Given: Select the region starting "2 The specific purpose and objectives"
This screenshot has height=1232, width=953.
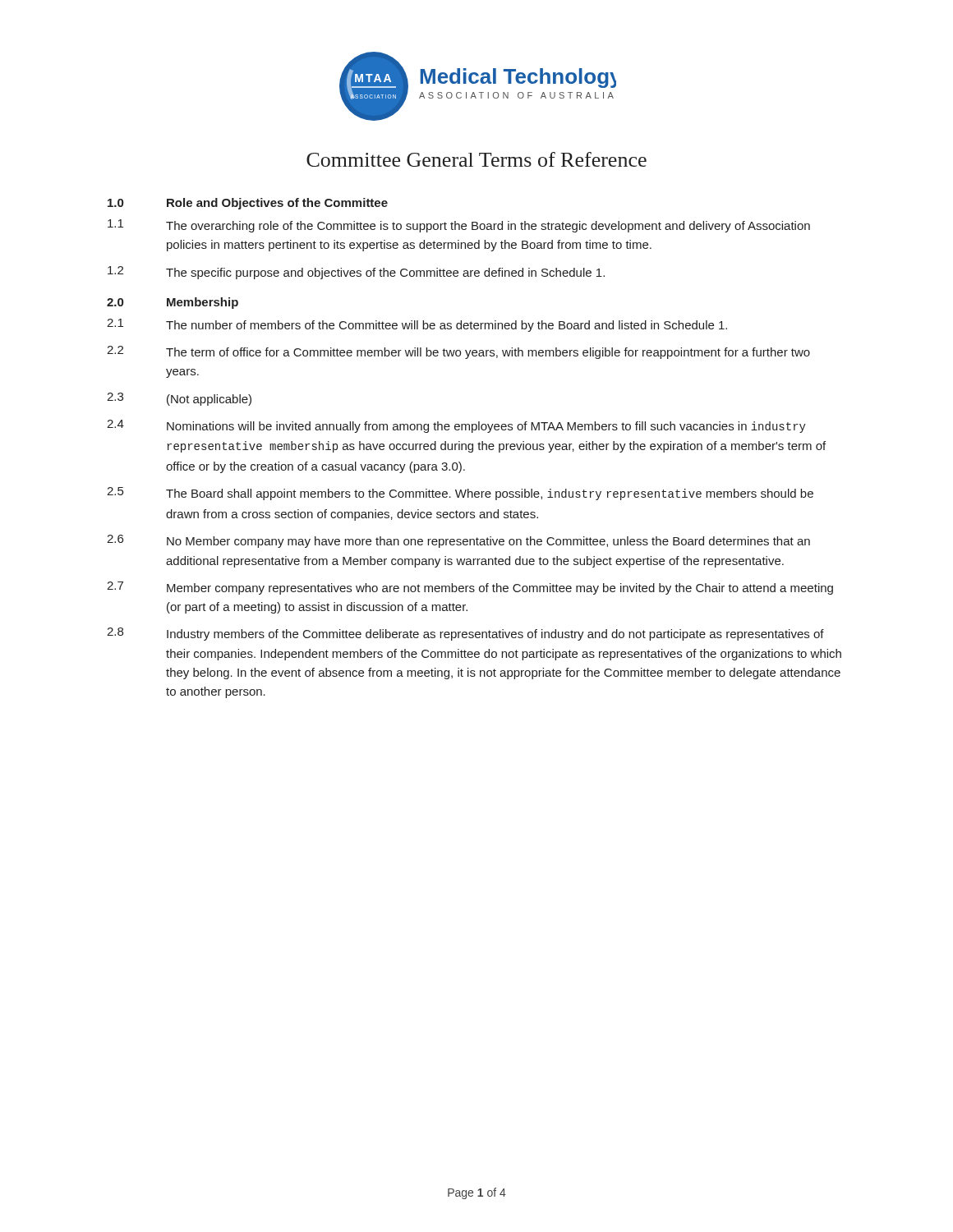Looking at the screenshot, I should tap(356, 272).
